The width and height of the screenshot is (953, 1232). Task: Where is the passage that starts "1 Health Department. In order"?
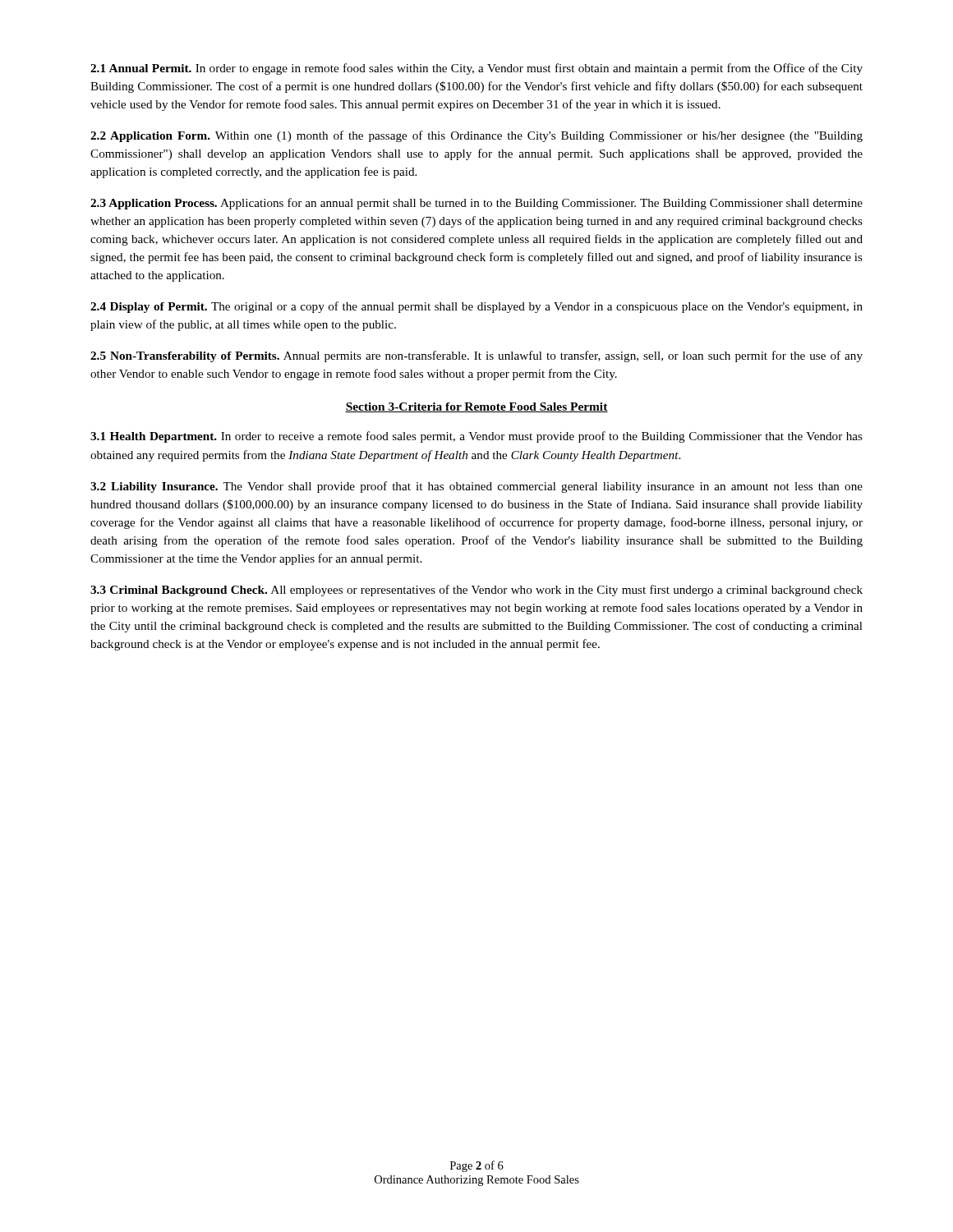476,445
